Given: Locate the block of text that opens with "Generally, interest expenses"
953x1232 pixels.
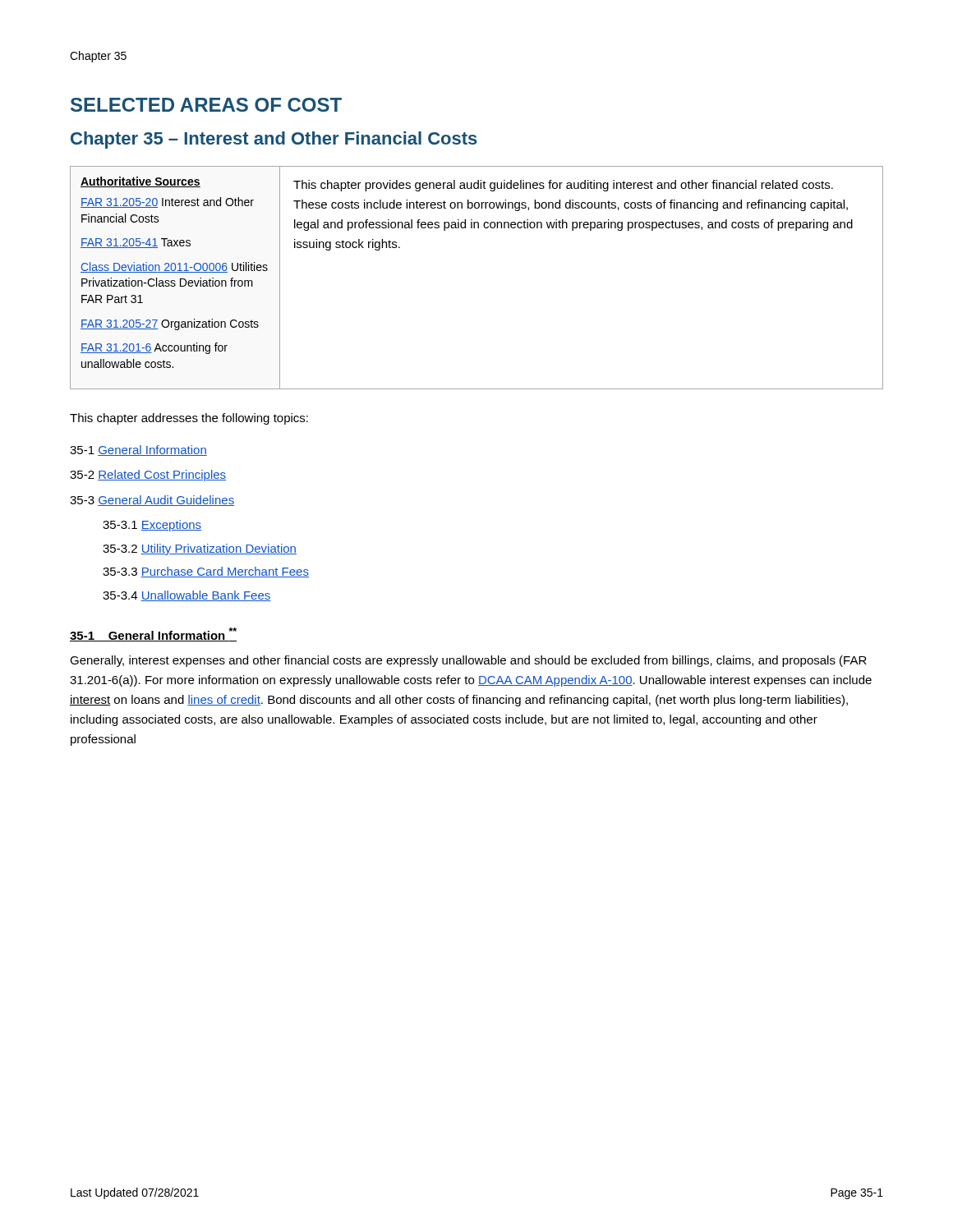Looking at the screenshot, I should coord(471,700).
